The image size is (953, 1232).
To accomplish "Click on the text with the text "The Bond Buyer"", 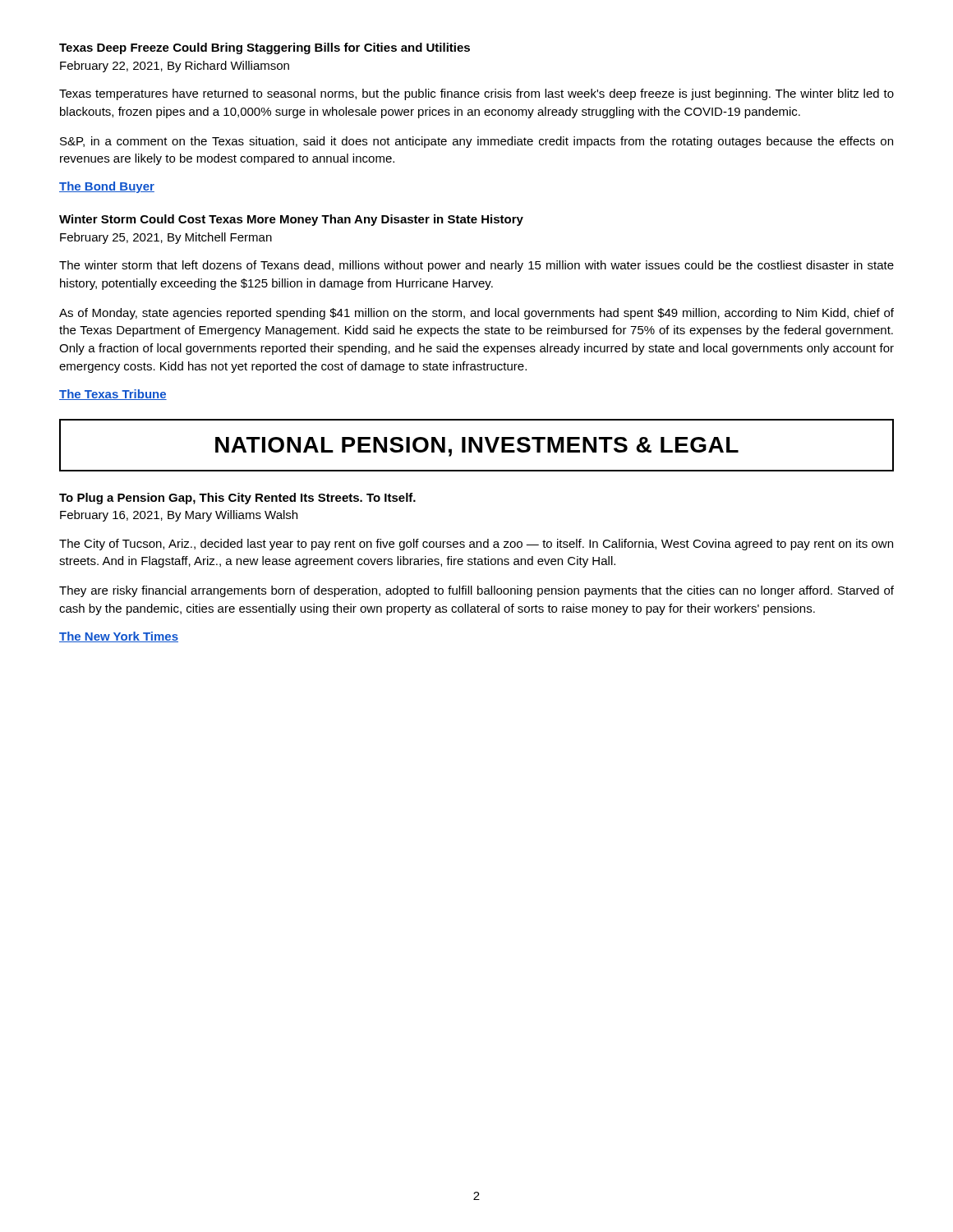I will click(x=107, y=187).
